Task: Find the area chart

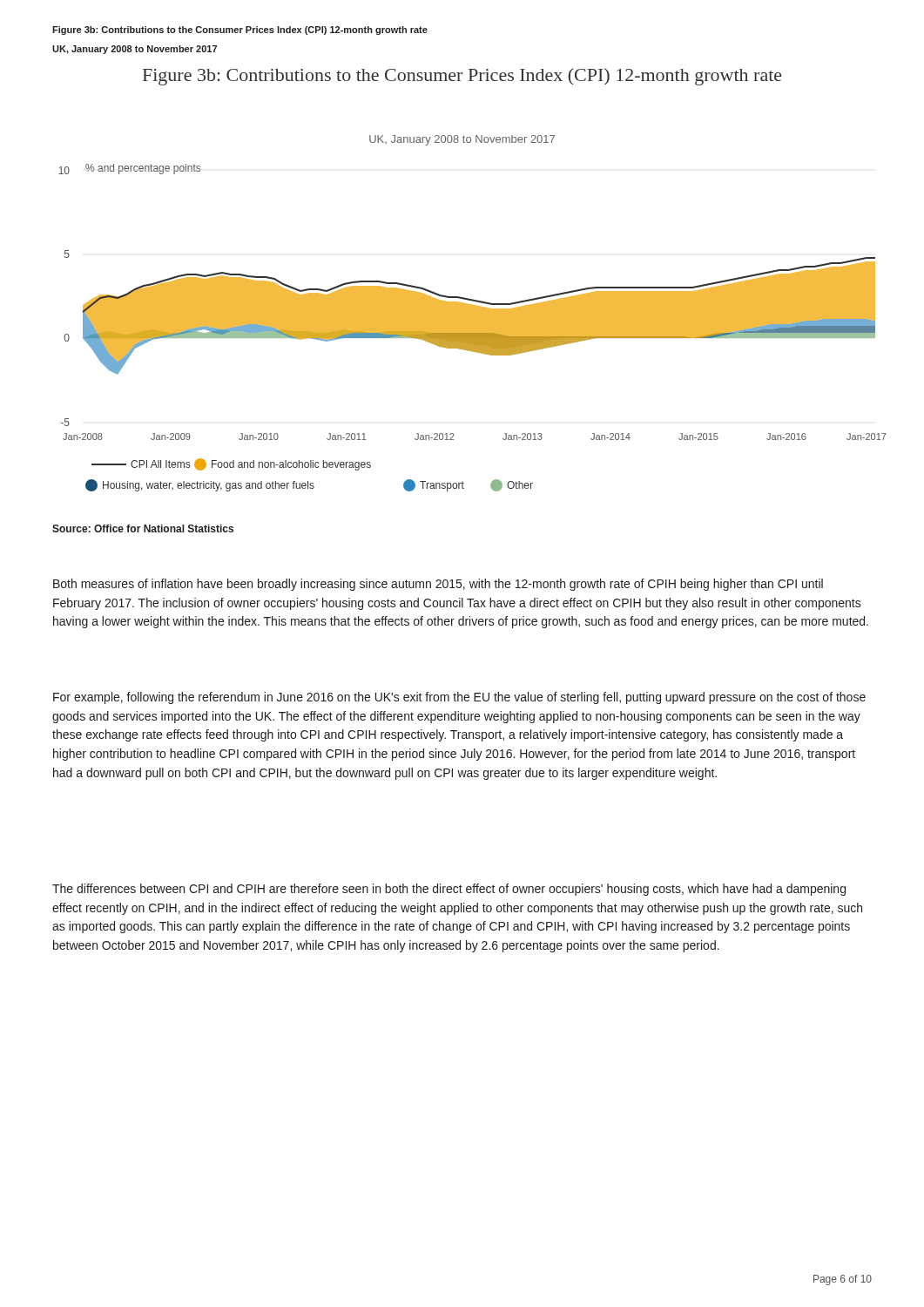Action: pos(462,322)
